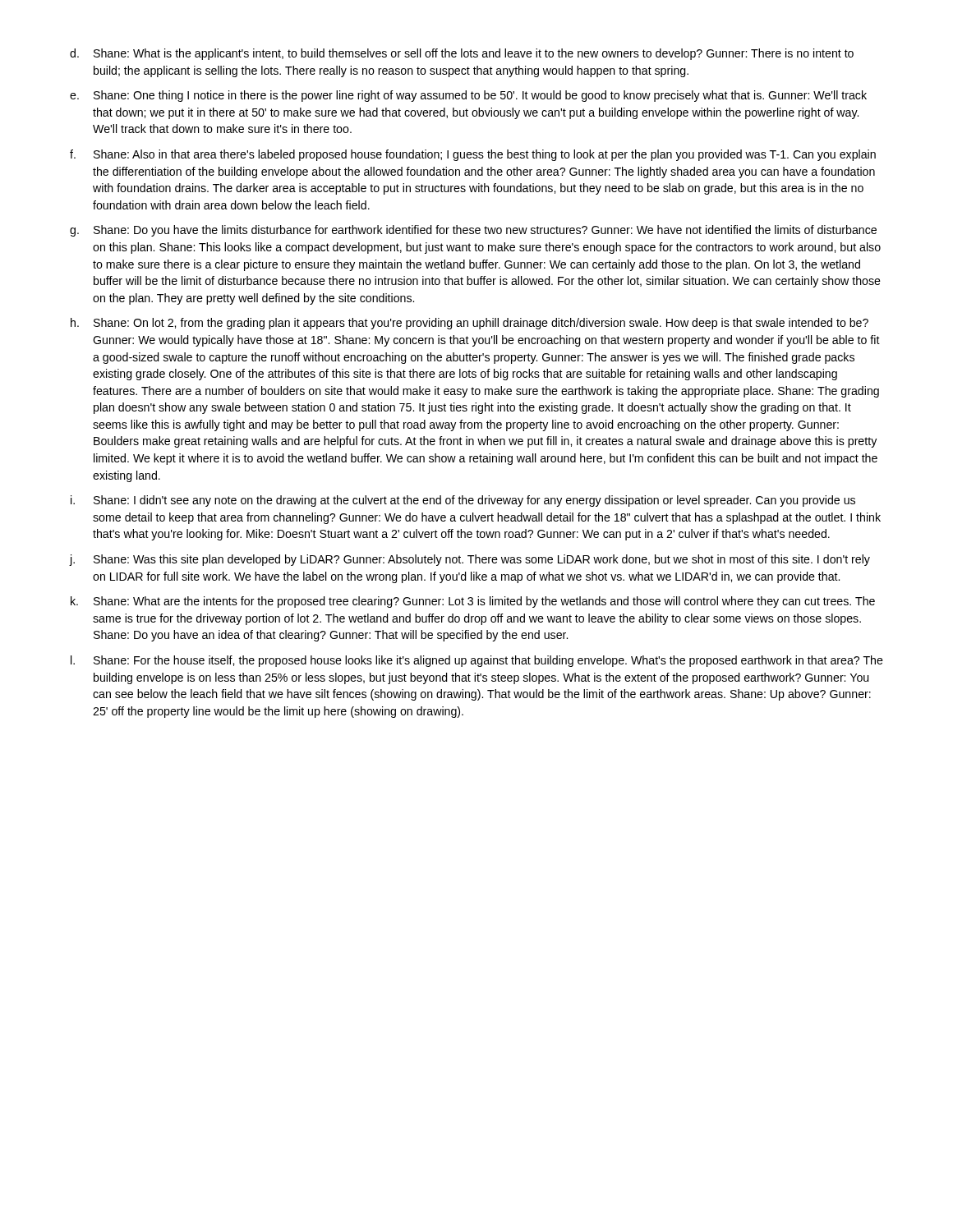Select the block starting "d. Shane: What is the"
Image resolution: width=953 pixels, height=1232 pixels.
coord(476,62)
